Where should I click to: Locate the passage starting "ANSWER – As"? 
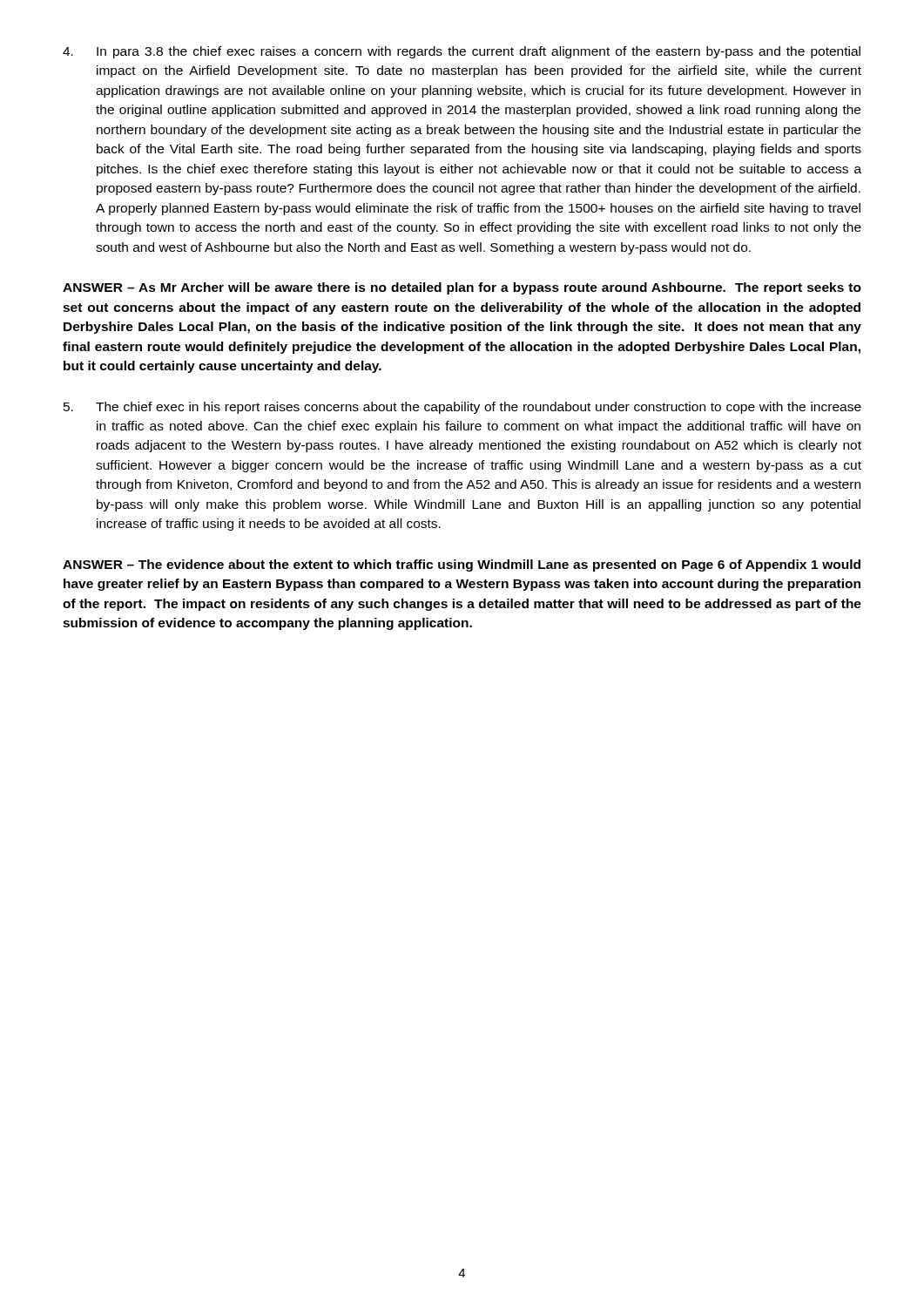(462, 327)
